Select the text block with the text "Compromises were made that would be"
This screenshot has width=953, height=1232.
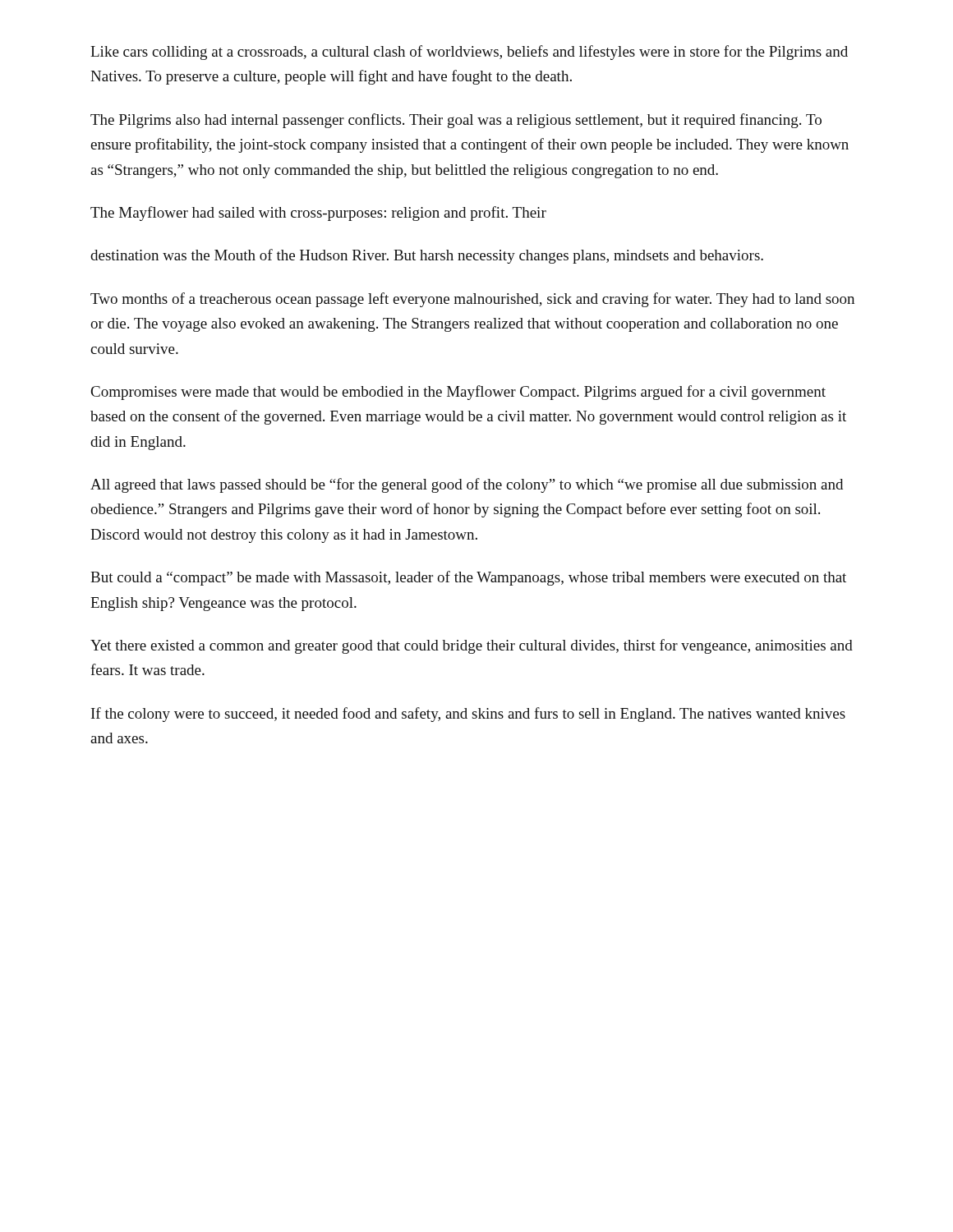pos(476,417)
